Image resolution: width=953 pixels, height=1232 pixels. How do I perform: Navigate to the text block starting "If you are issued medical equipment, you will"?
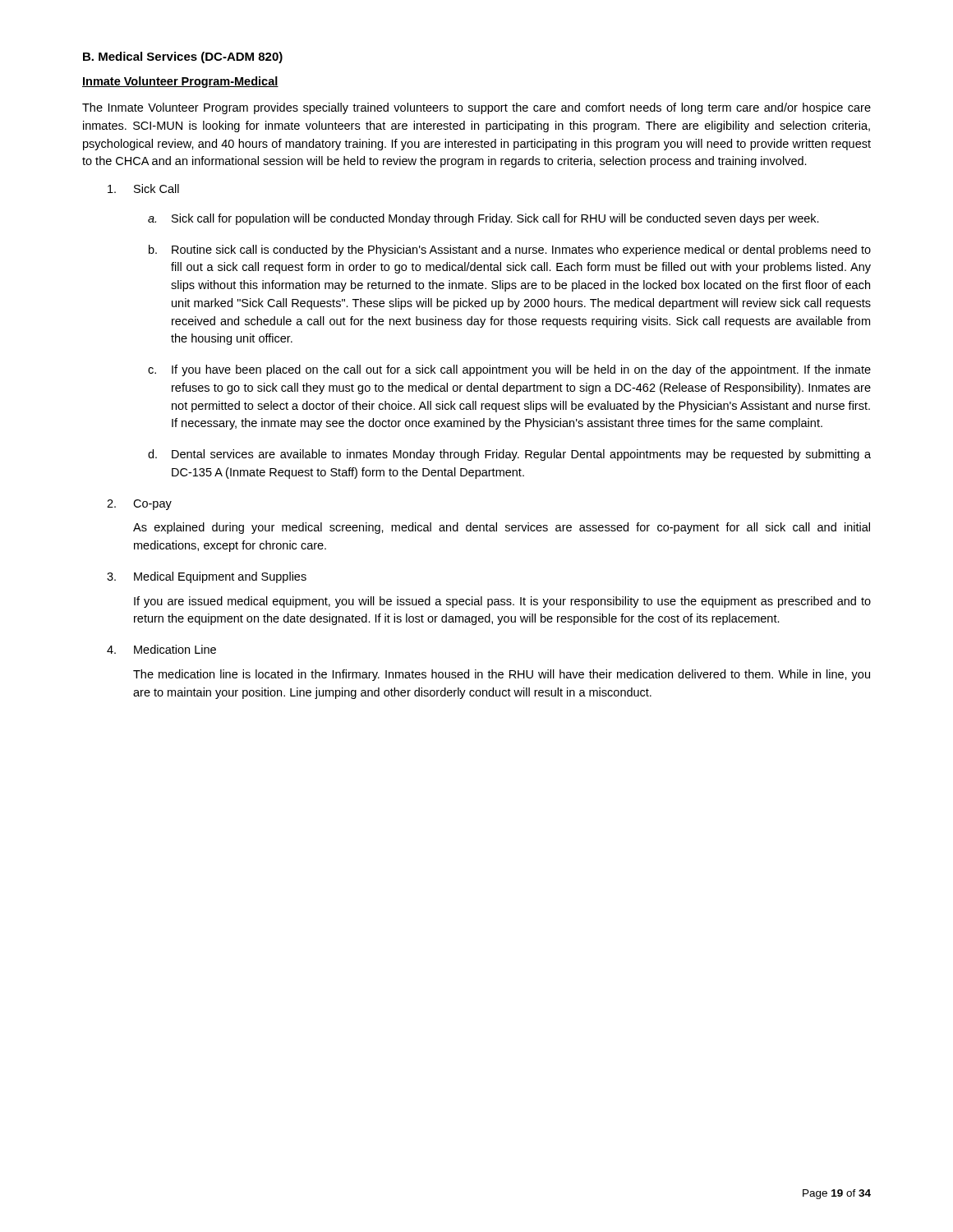coord(502,610)
